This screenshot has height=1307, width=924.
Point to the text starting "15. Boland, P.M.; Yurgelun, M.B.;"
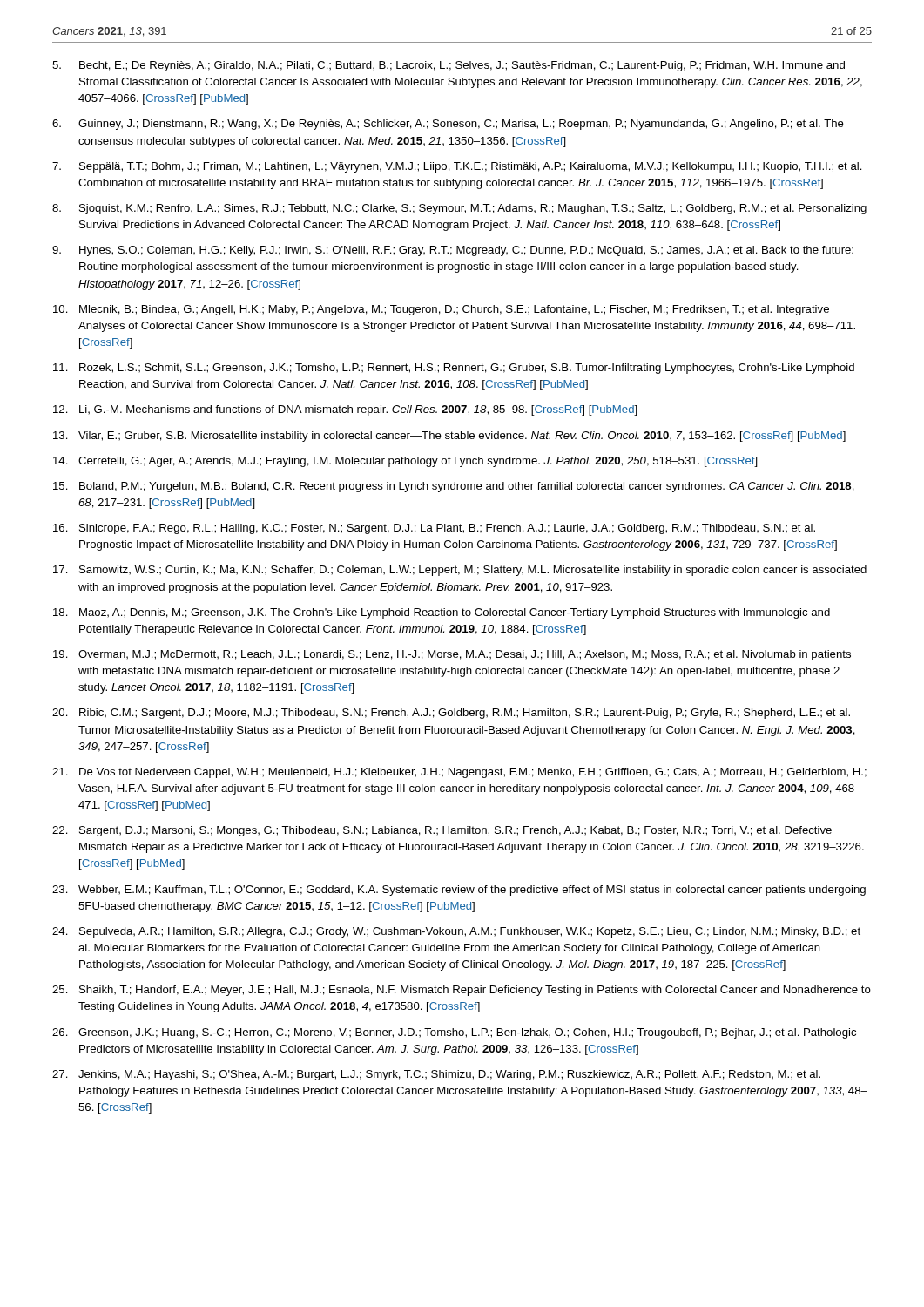click(462, 494)
